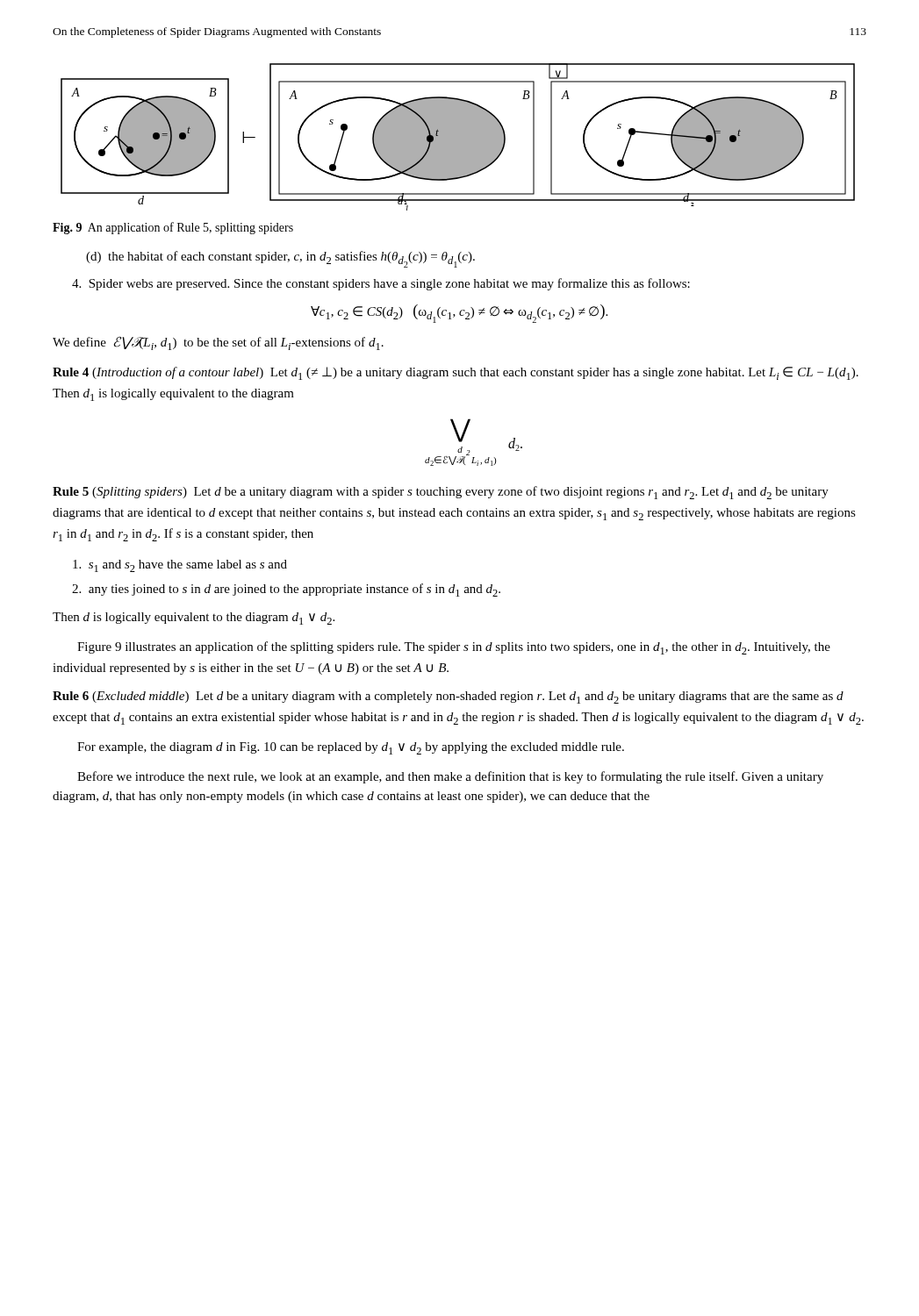Find the passage starting "2. any ties joined"
Image resolution: width=919 pixels, height=1316 pixels.
287,590
